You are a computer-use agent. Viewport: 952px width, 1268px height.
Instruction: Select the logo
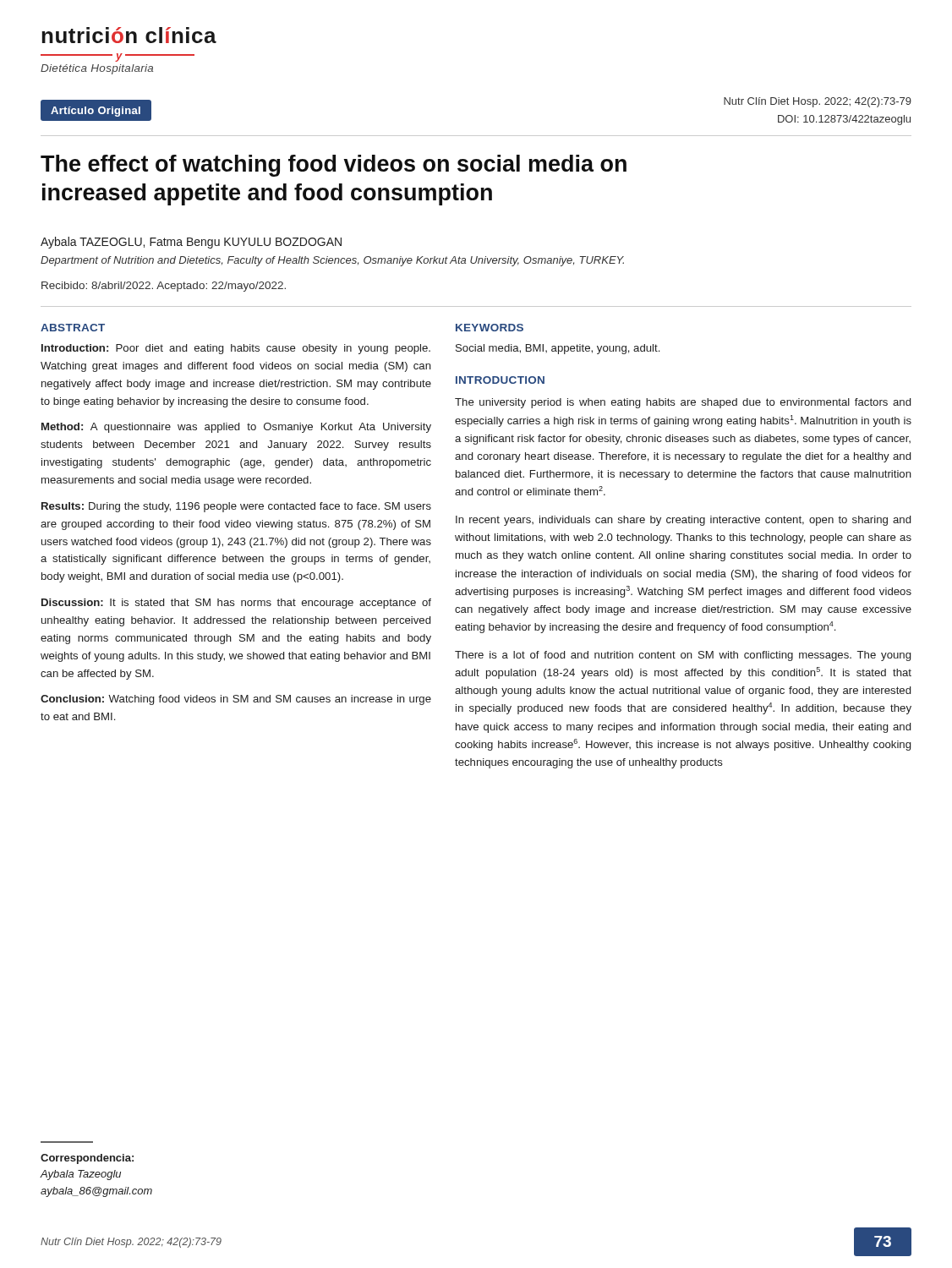159,49
